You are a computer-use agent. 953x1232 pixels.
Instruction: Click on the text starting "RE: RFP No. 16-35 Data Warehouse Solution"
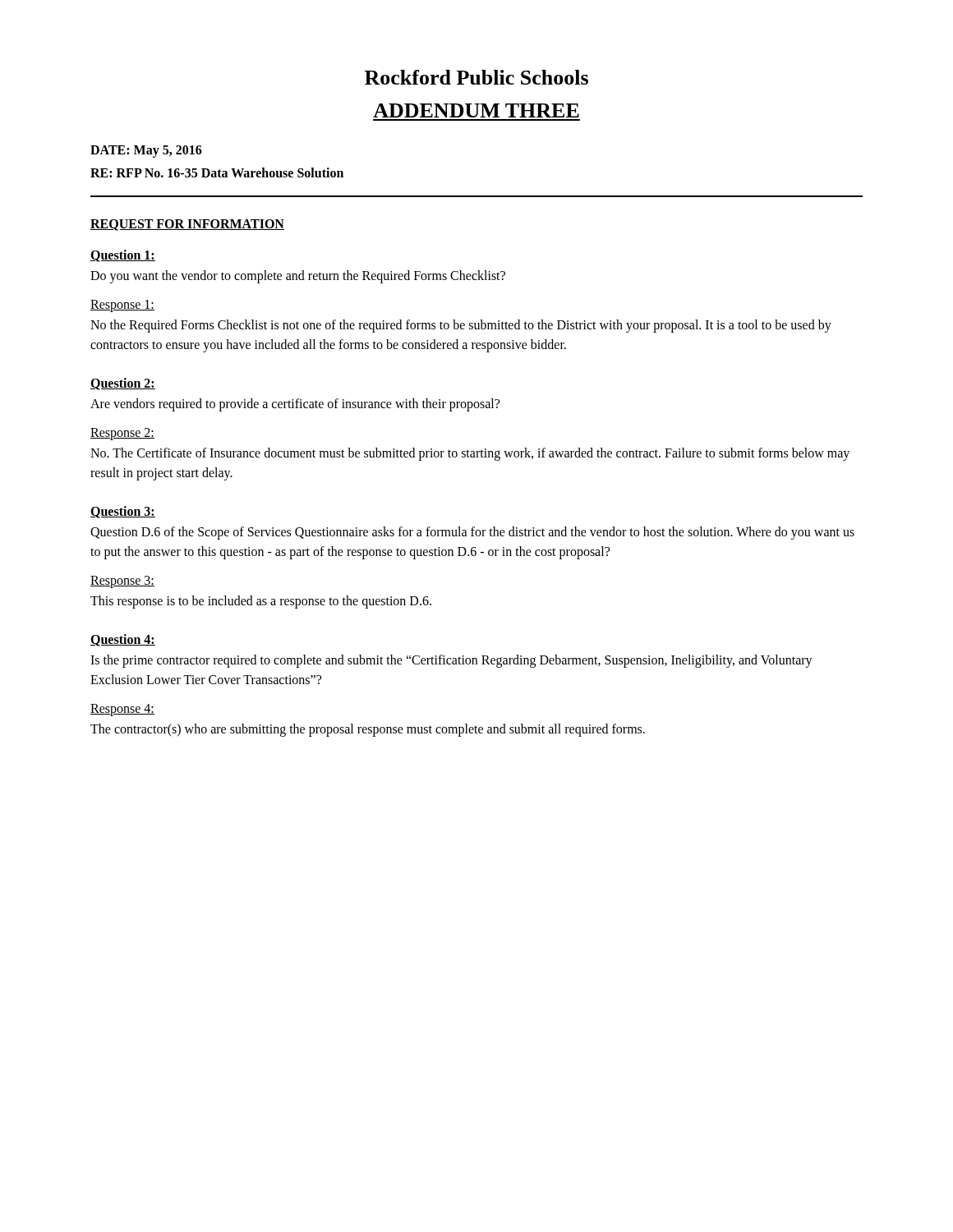[x=217, y=173]
